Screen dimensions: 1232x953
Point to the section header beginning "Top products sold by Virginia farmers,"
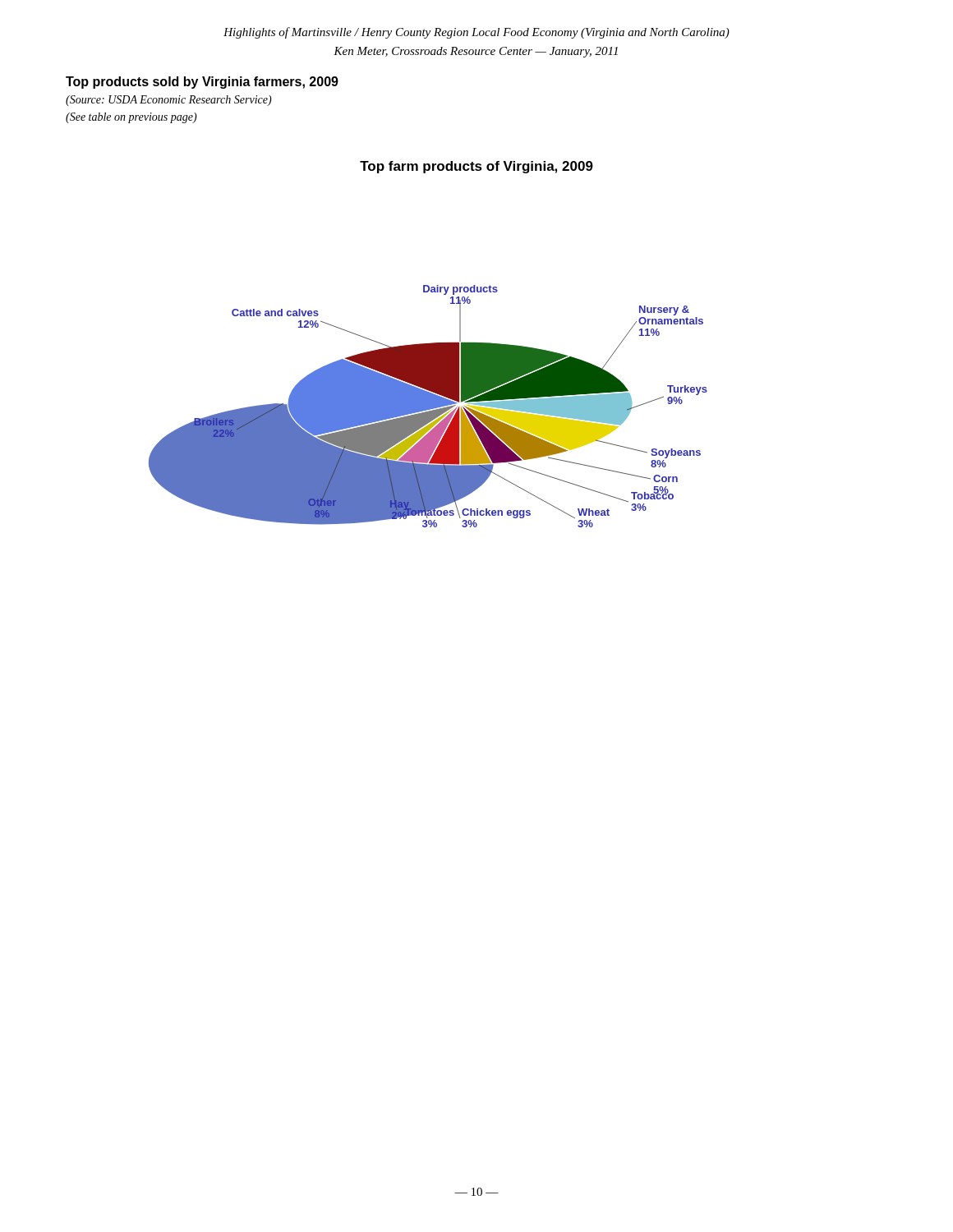202,82
